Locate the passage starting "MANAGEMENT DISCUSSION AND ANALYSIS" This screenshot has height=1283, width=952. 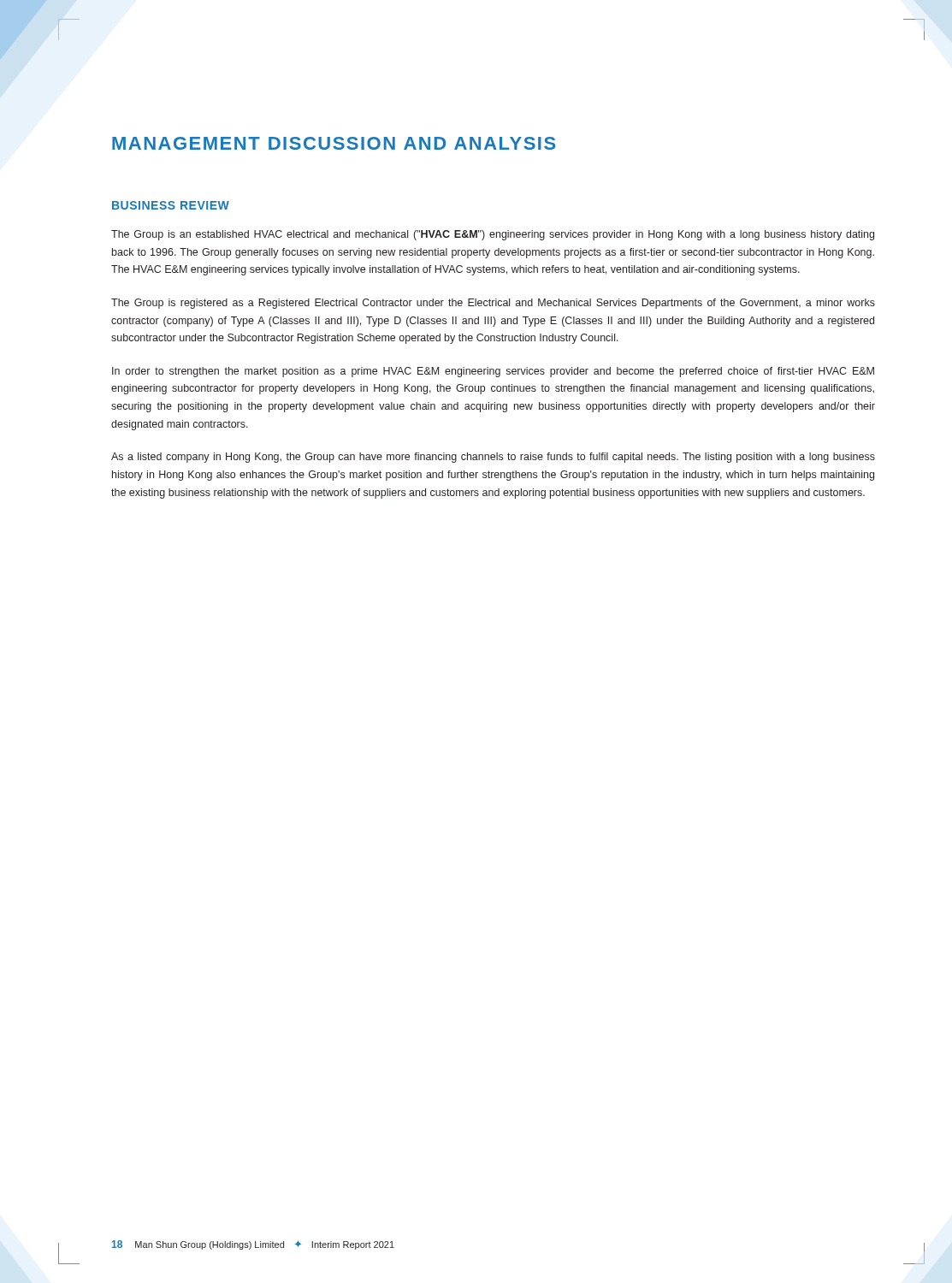334,143
